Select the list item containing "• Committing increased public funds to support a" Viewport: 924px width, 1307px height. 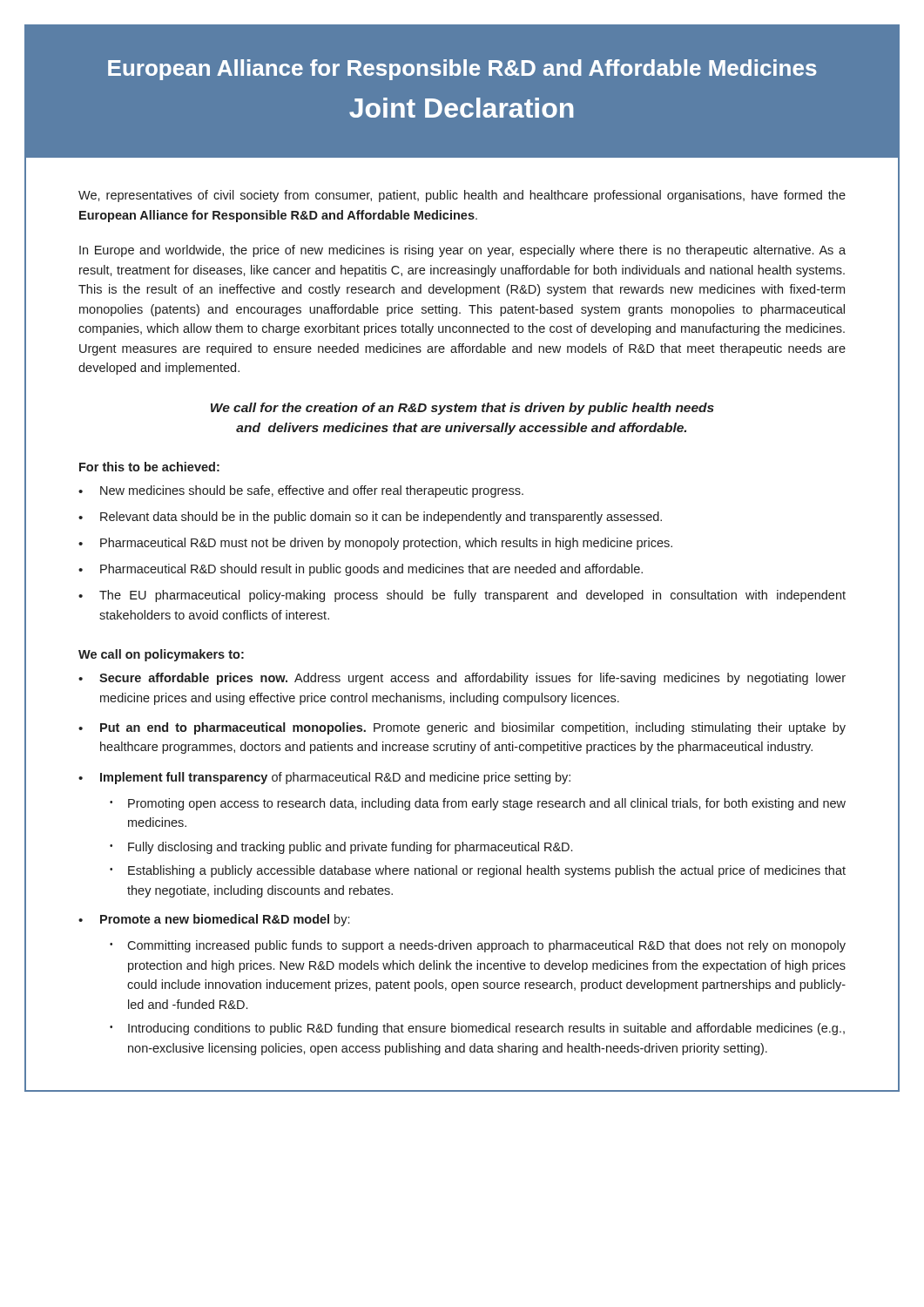click(478, 975)
